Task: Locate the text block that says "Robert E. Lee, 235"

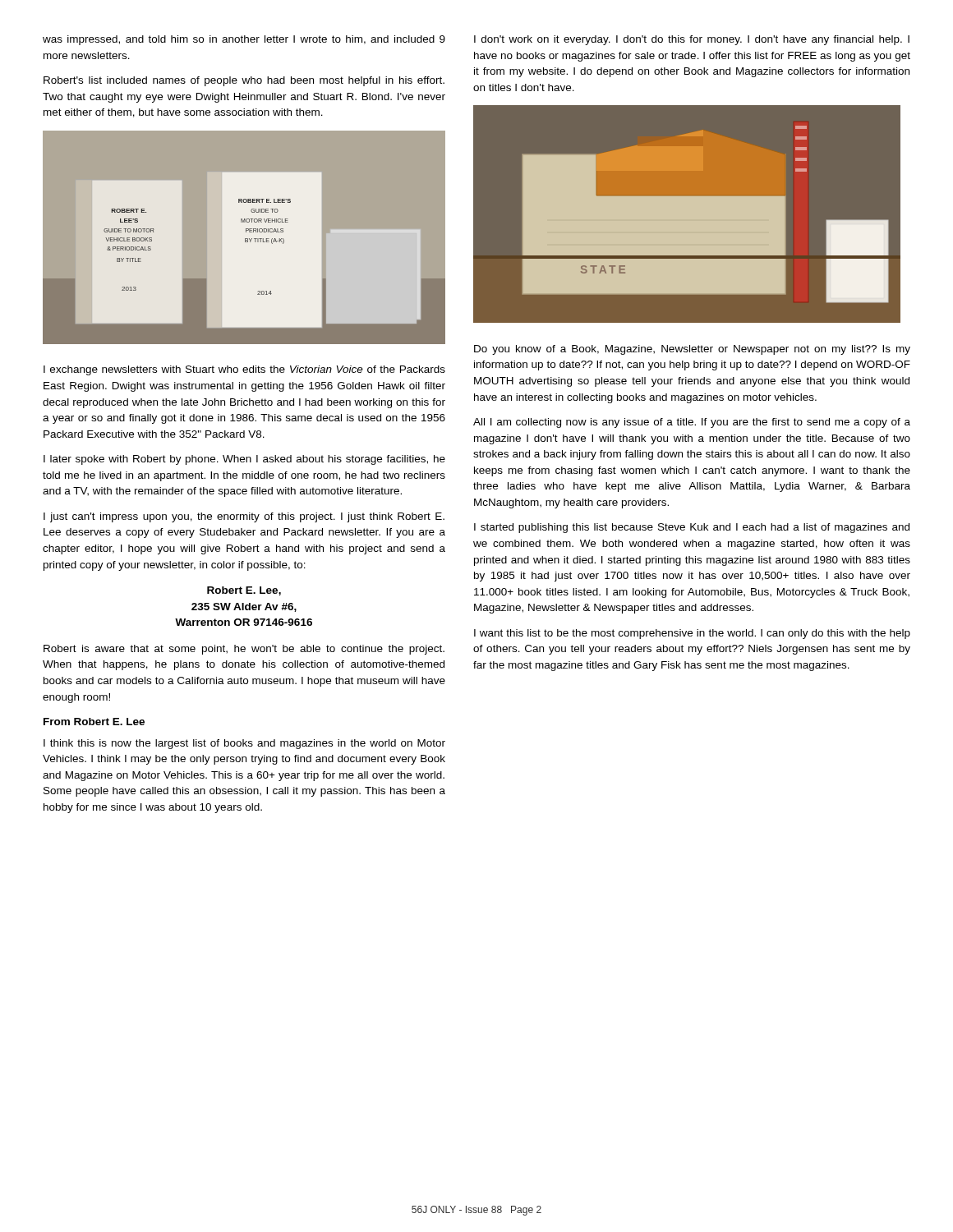Action: (x=244, y=606)
